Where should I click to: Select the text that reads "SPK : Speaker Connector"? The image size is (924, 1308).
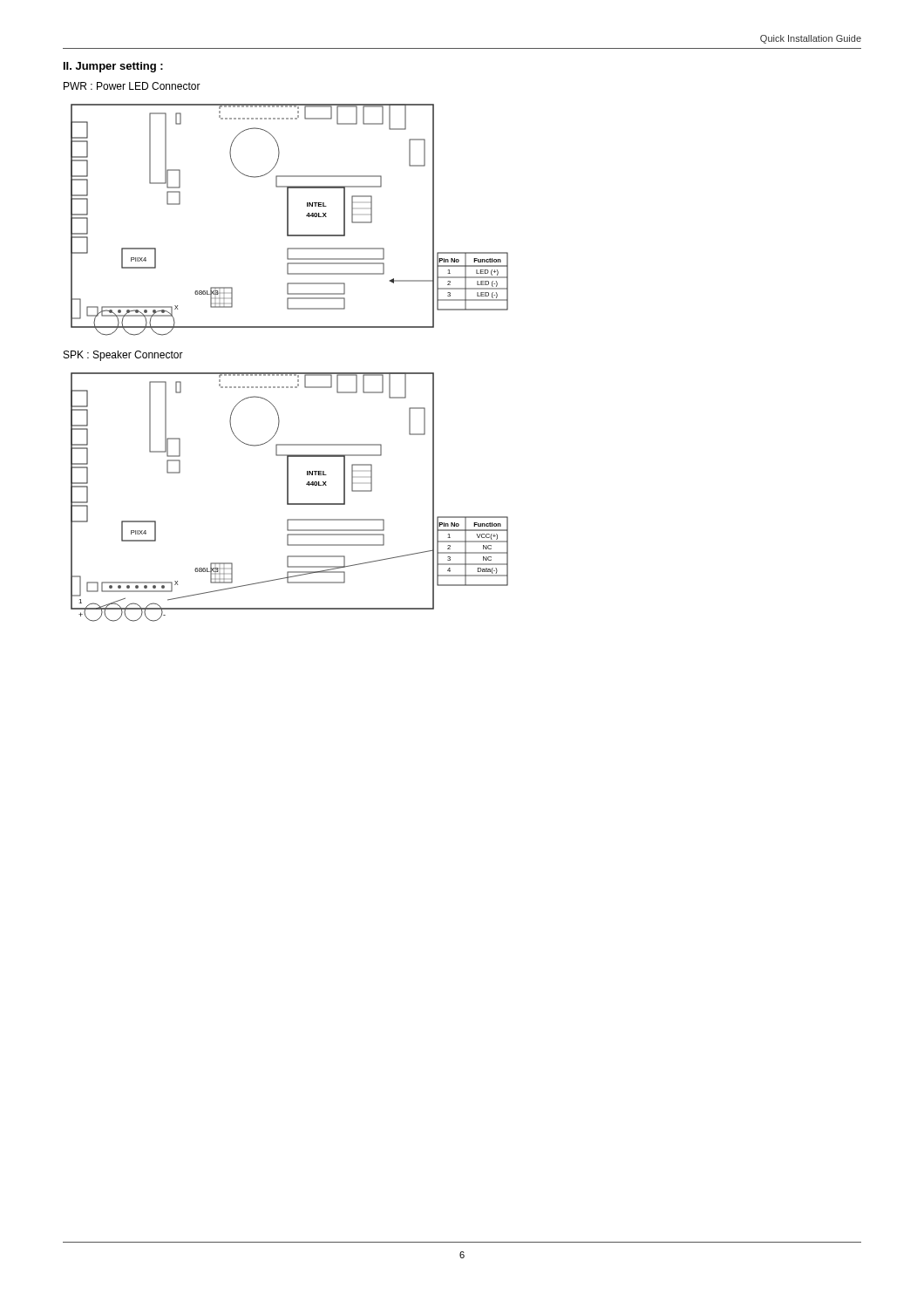tap(123, 355)
